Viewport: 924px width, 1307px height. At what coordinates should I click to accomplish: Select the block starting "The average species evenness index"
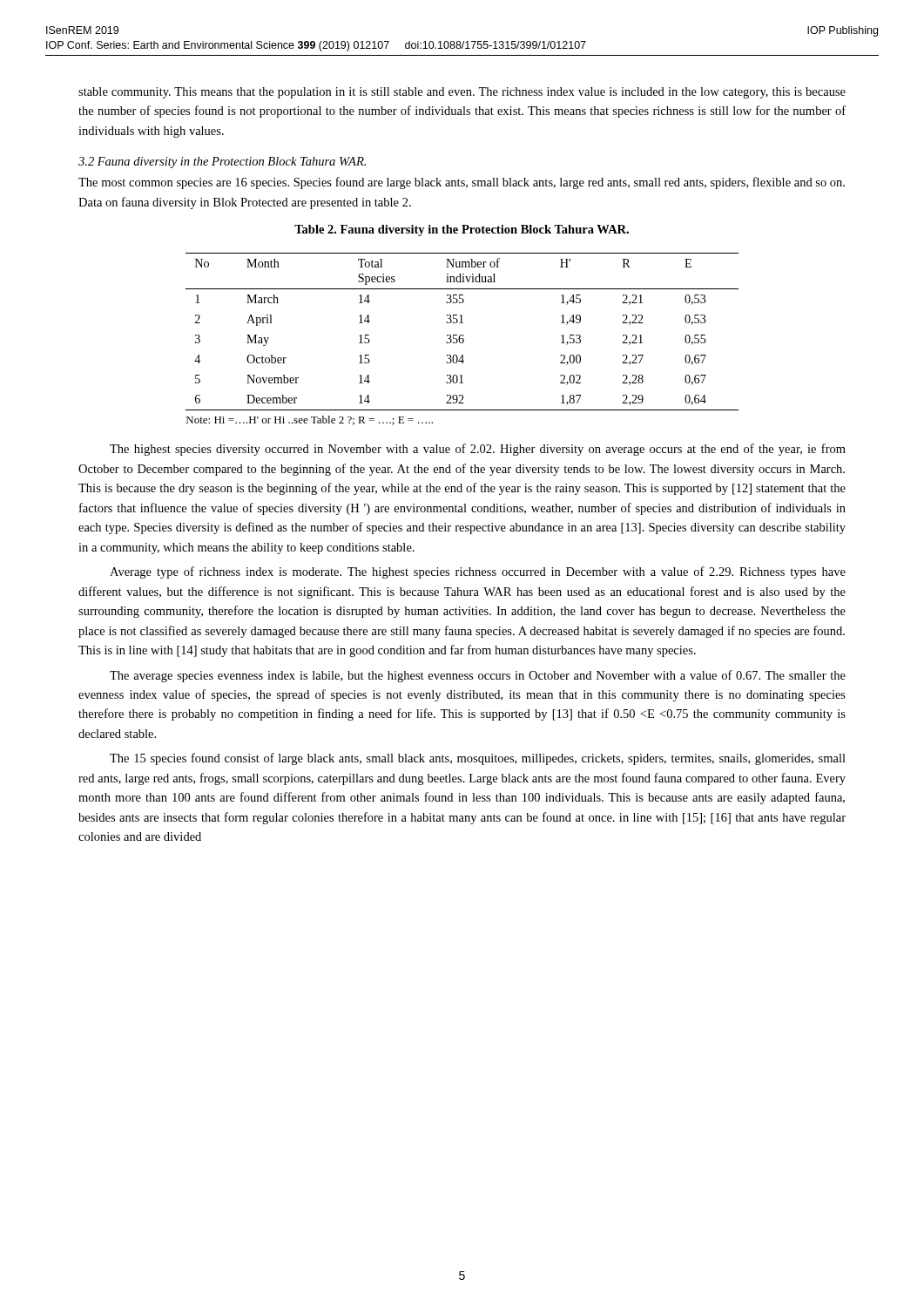coord(462,704)
